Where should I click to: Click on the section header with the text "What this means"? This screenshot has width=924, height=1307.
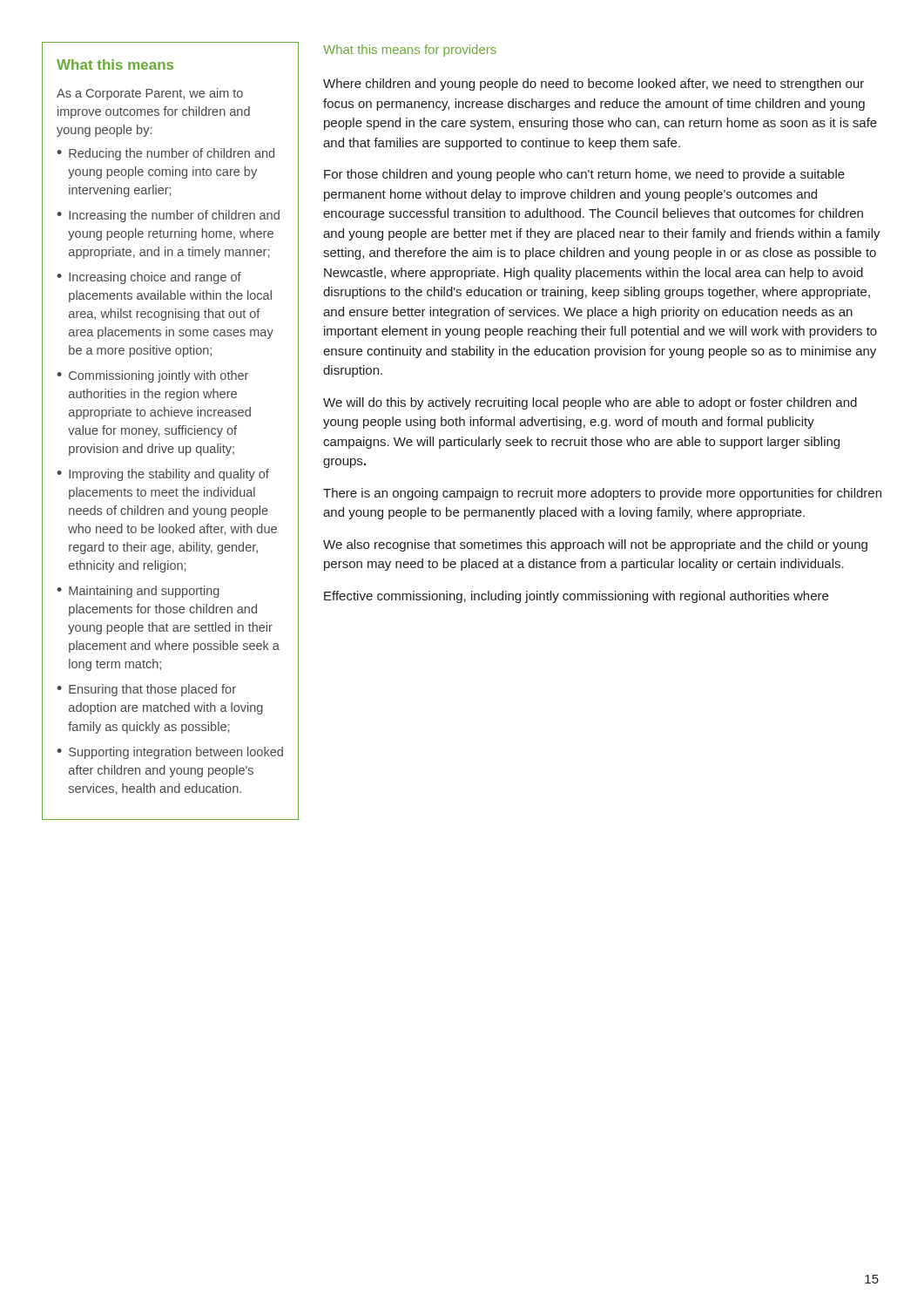(x=410, y=49)
